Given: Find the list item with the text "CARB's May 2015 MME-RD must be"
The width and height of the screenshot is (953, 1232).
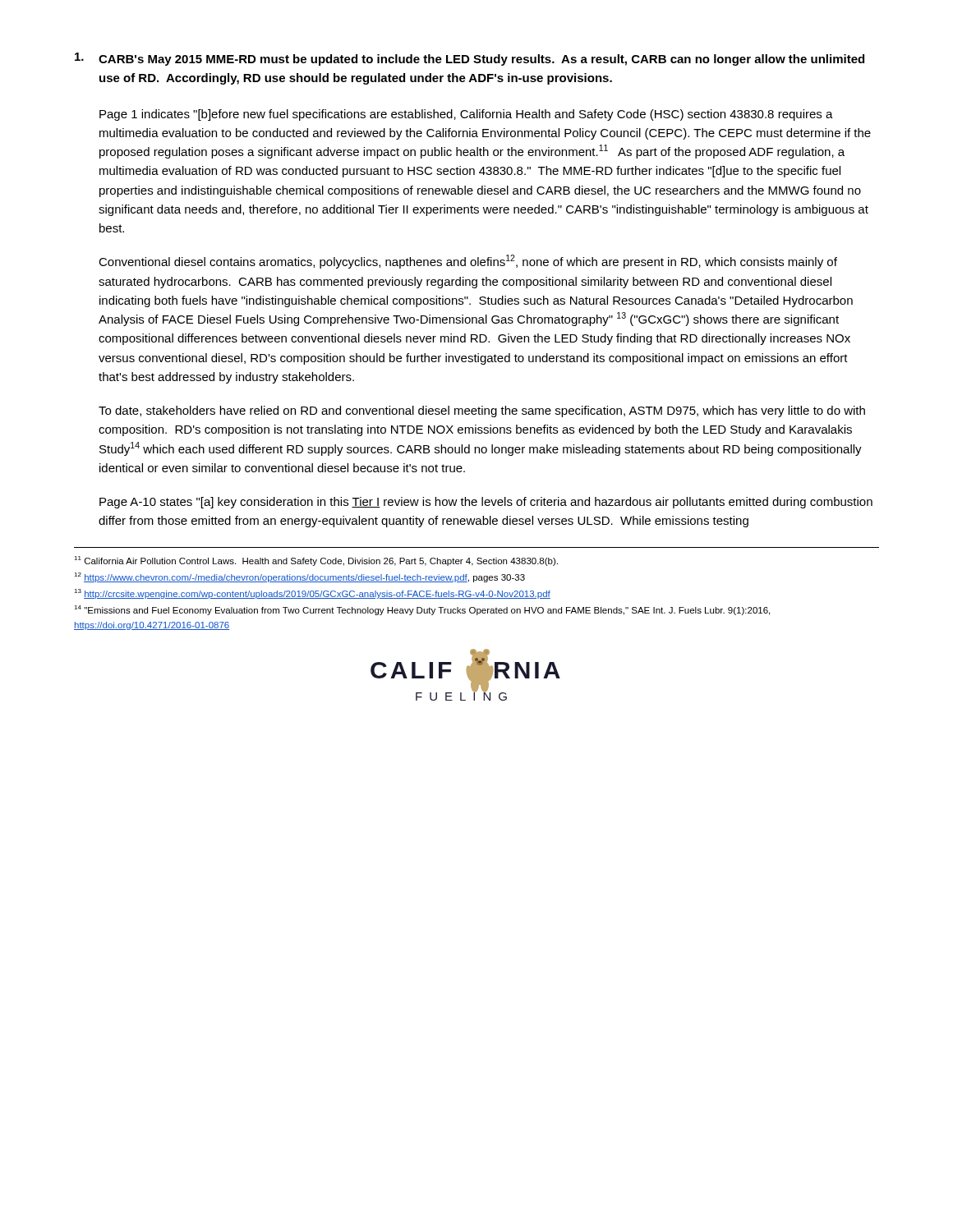Looking at the screenshot, I should [x=476, y=68].
